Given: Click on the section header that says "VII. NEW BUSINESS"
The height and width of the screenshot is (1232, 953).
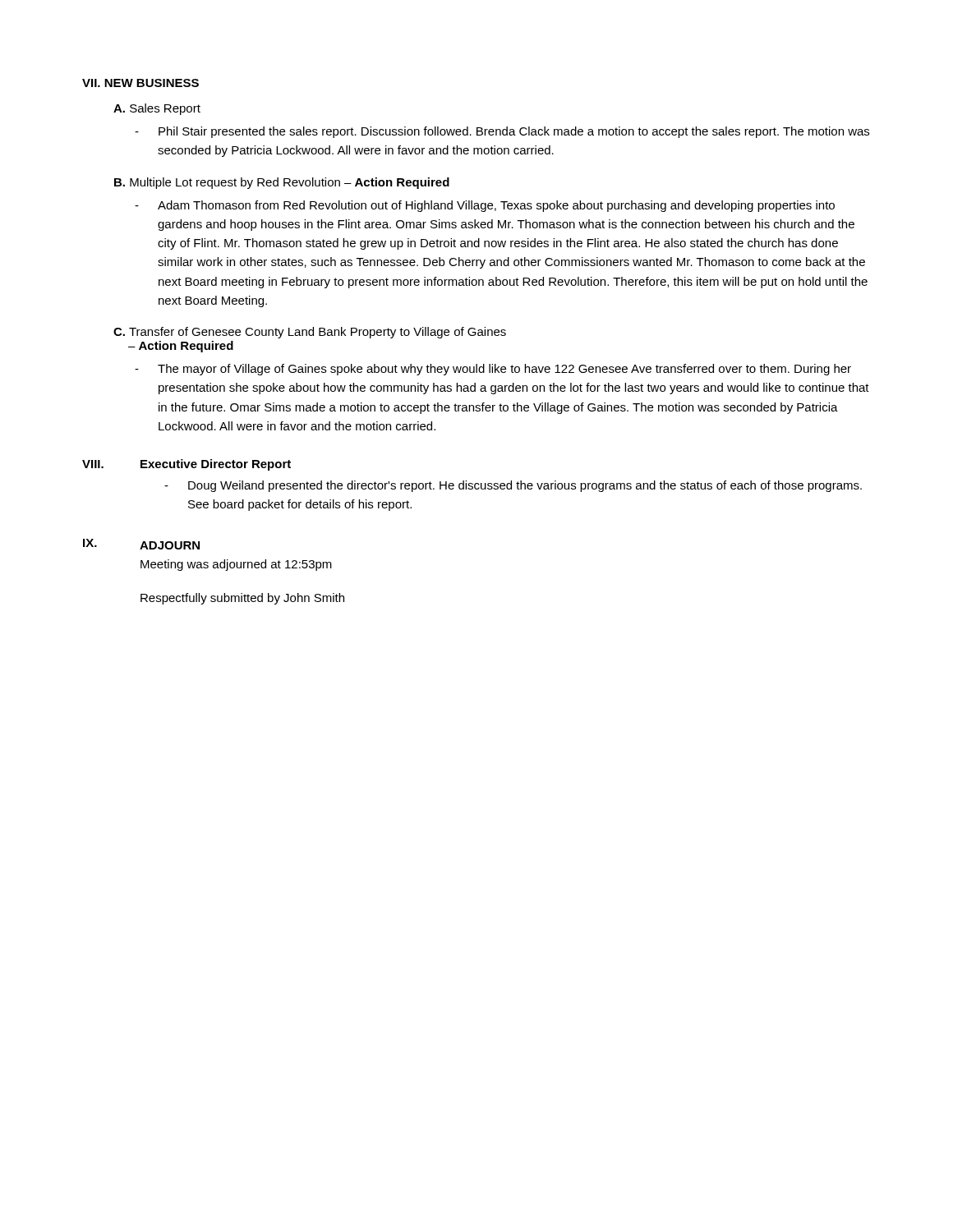Looking at the screenshot, I should coord(141,83).
